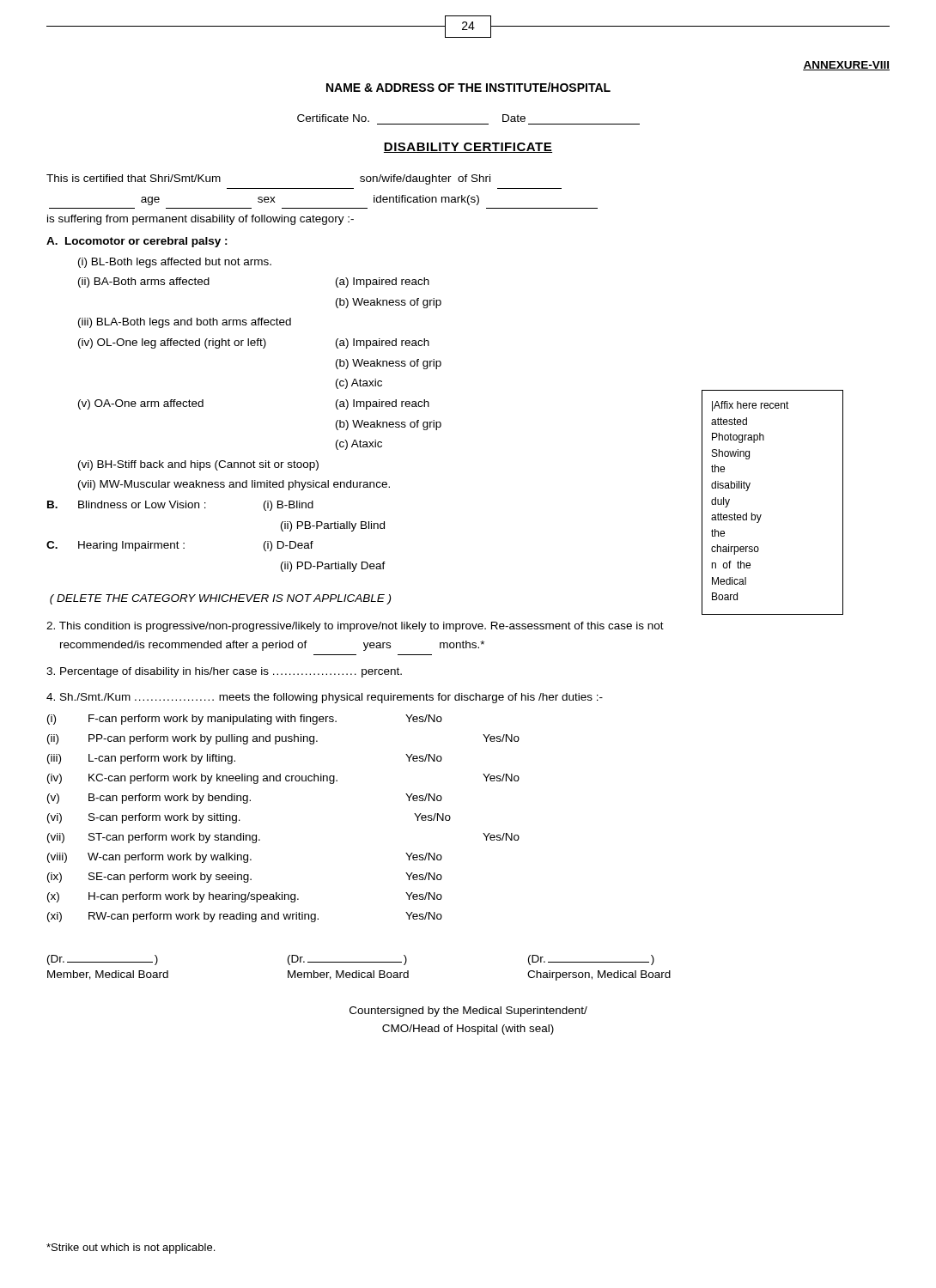Point to the text starting "(ix) SE-can perform work by seeing. Yes/No"
The width and height of the screenshot is (936, 1288).
tap(245, 878)
